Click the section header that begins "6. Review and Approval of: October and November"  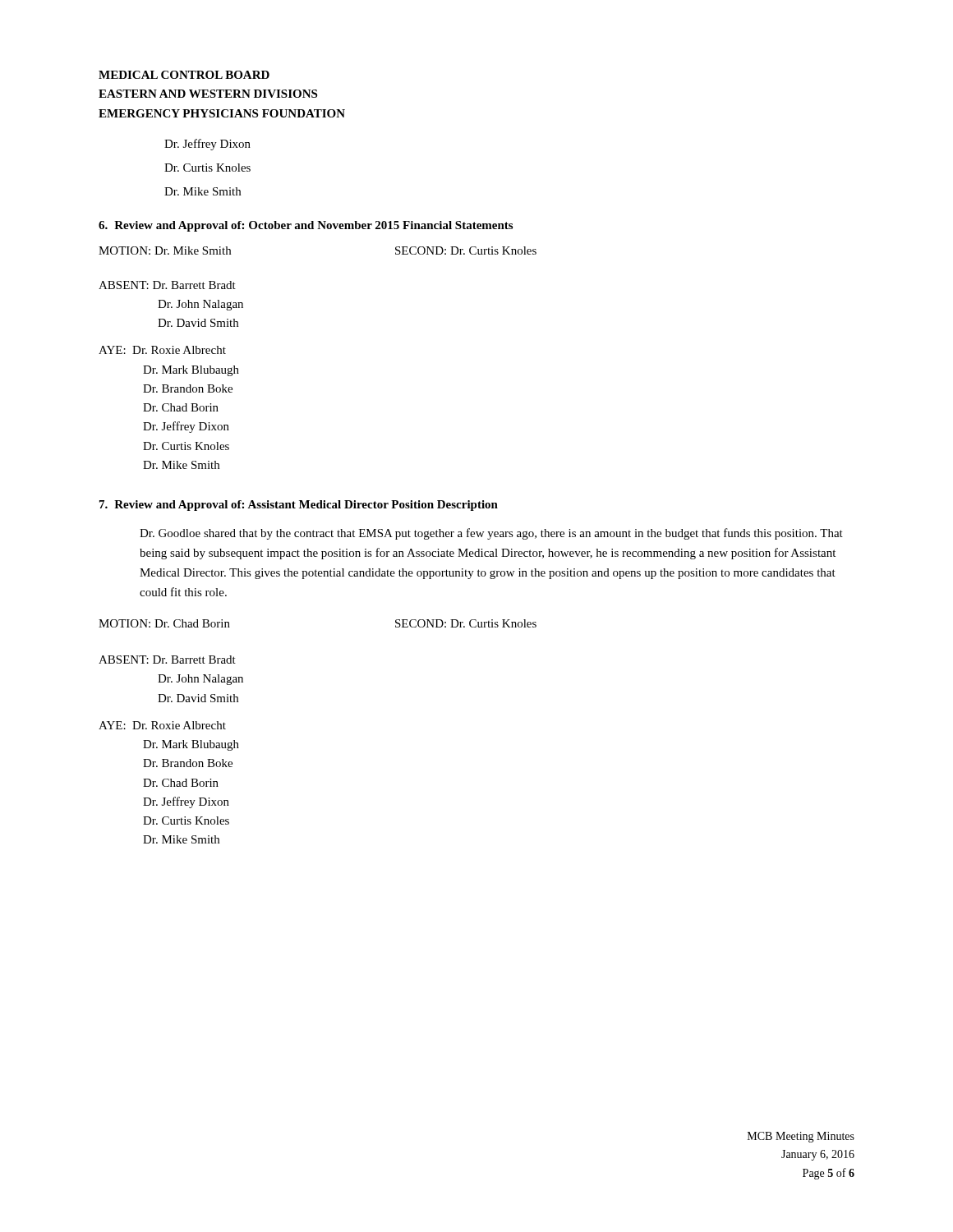(306, 225)
